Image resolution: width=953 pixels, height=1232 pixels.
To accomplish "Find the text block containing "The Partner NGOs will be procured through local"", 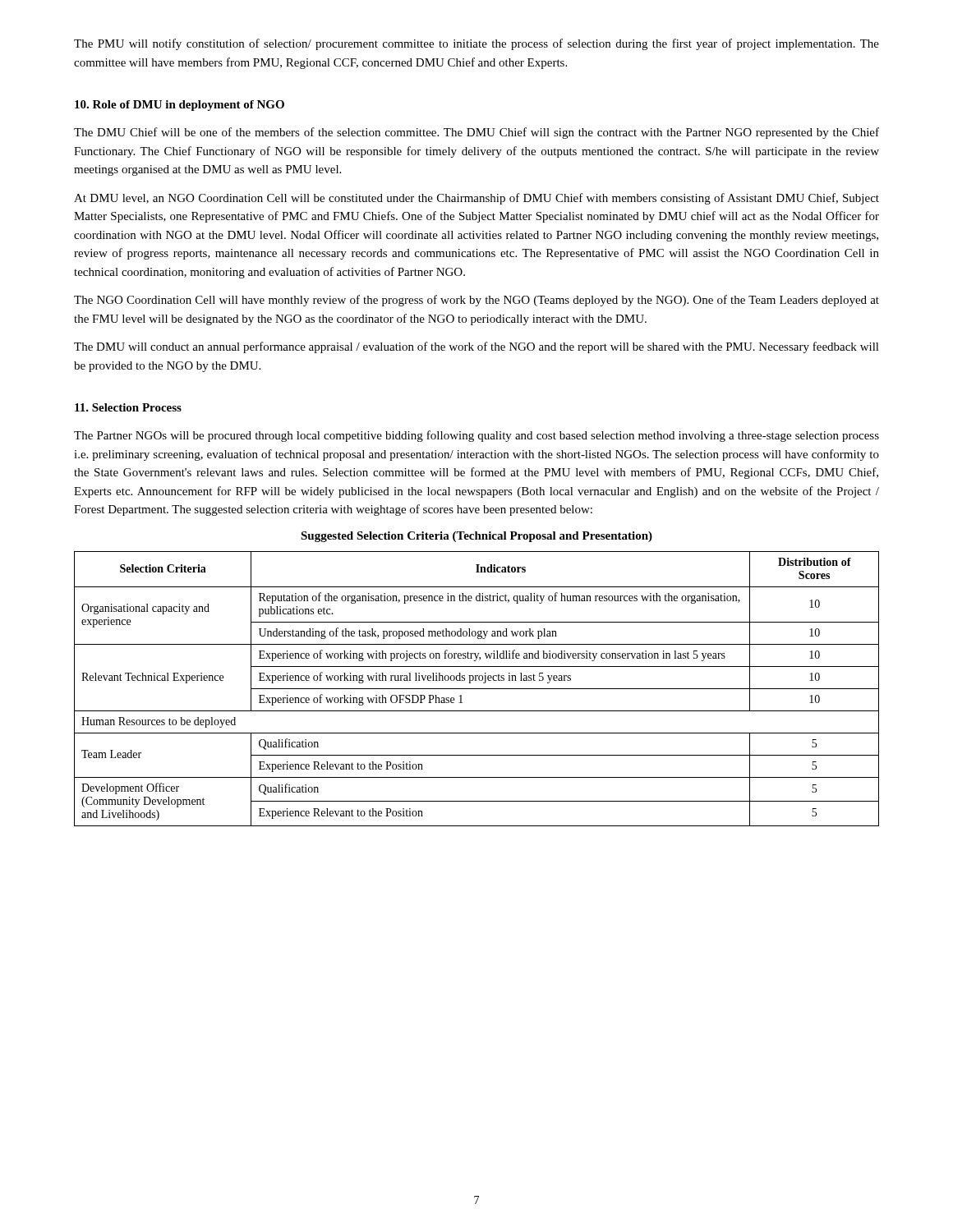I will click(x=476, y=472).
